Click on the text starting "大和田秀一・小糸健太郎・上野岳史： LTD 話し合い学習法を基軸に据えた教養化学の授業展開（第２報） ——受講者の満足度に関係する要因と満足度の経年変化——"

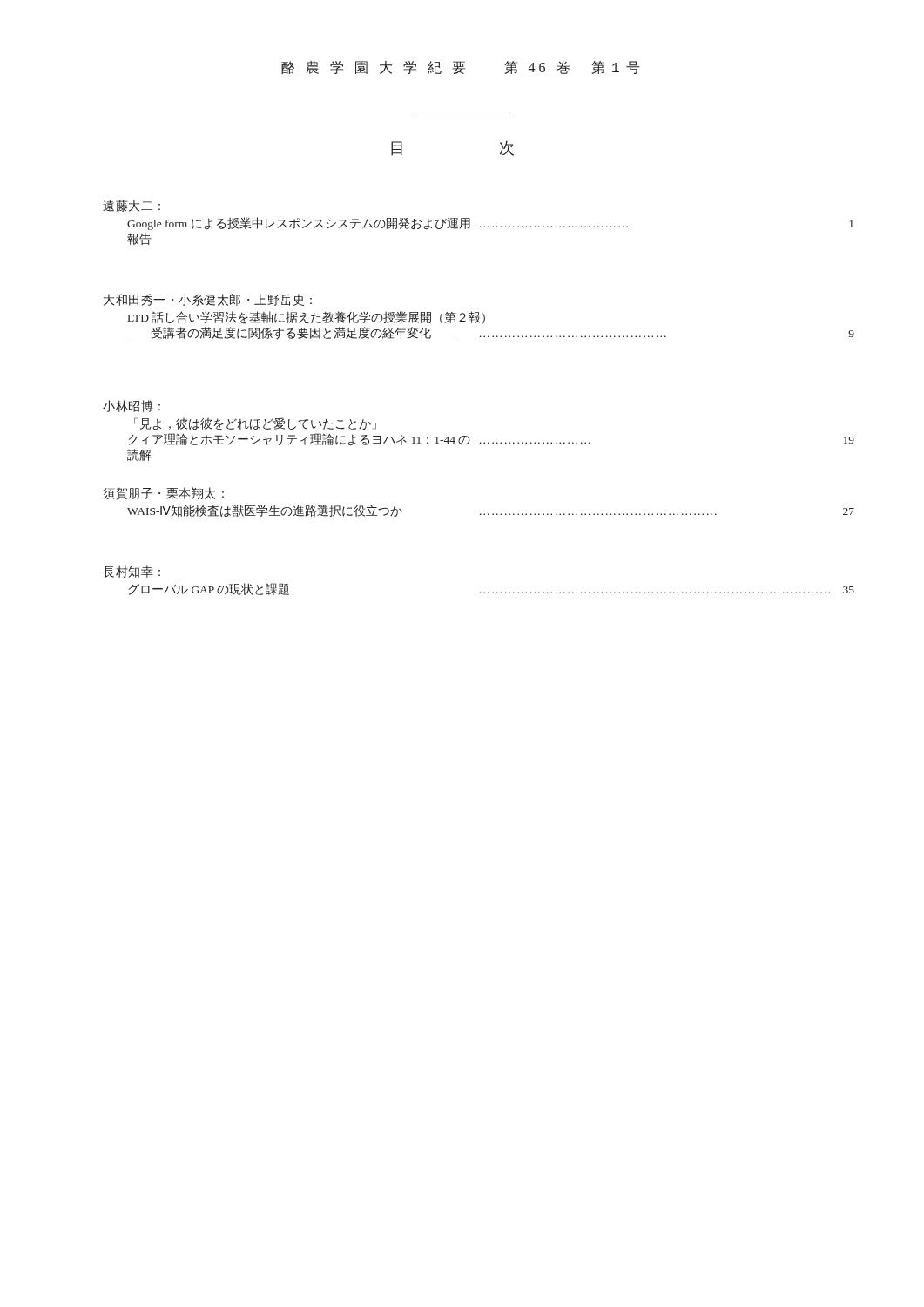click(479, 317)
